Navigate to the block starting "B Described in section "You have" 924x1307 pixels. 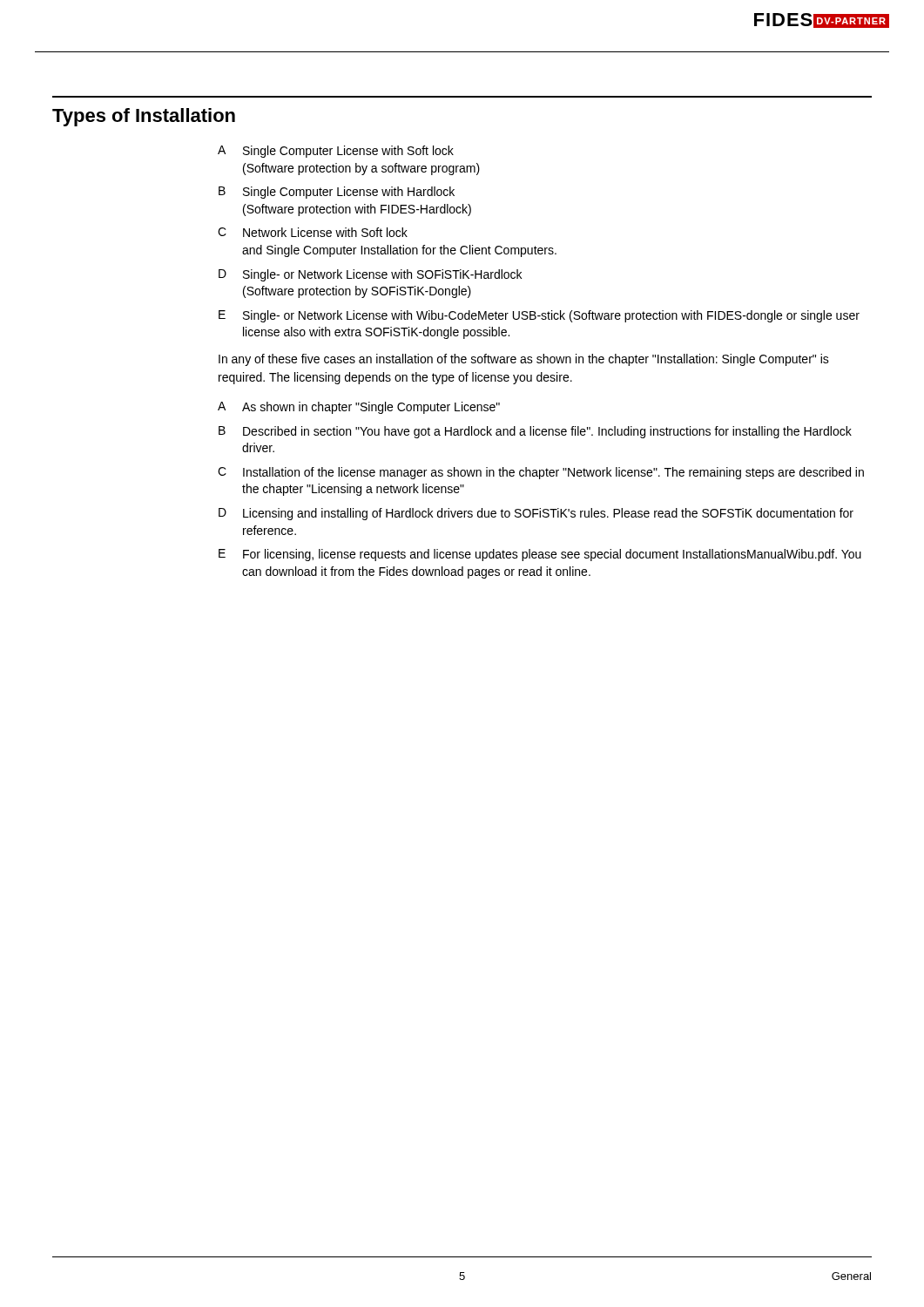(545, 440)
